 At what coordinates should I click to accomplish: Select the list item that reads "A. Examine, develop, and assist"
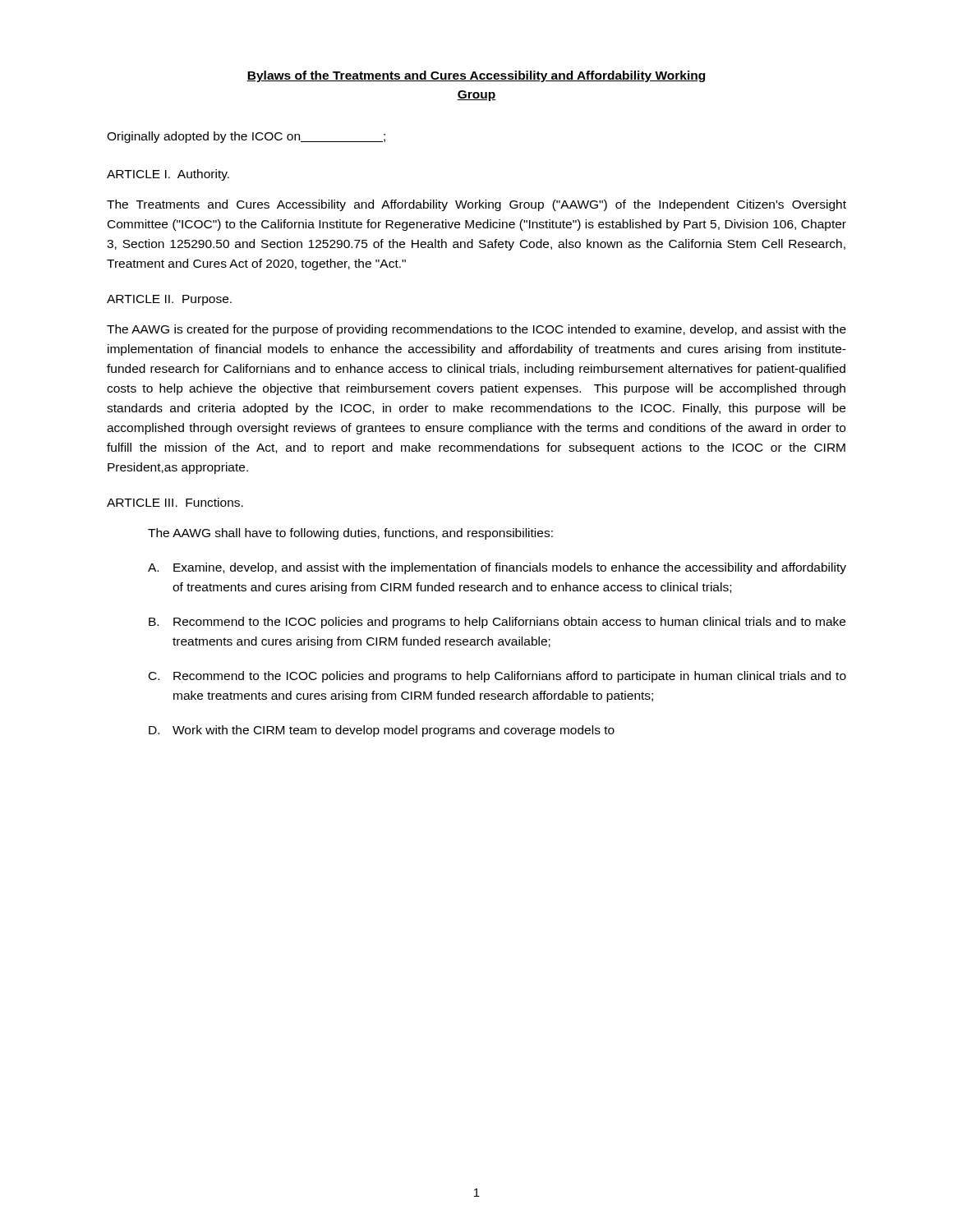(x=497, y=577)
